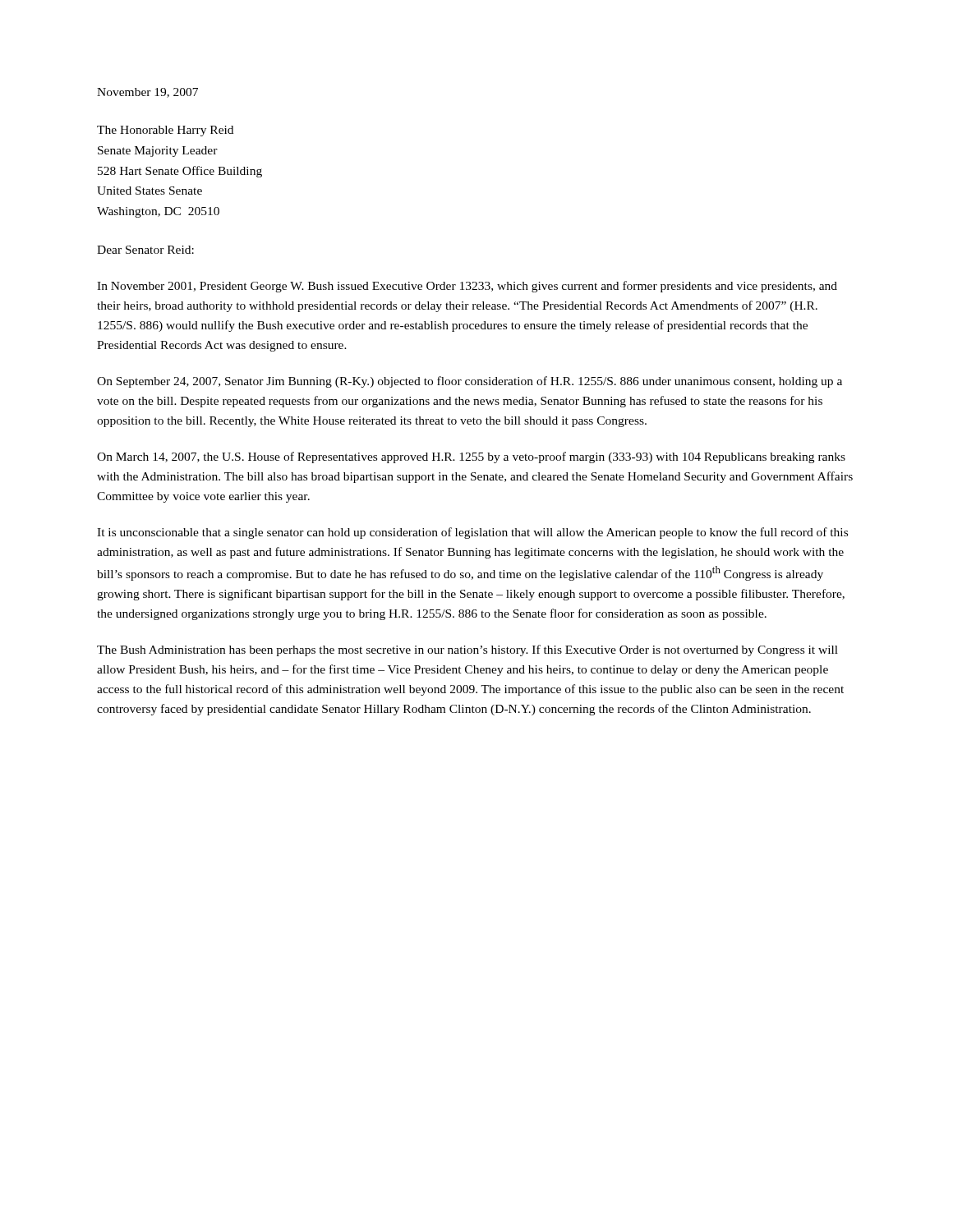Where is the passage that starts "It is unconscionable that a"?
The height and width of the screenshot is (1232, 953).
tap(473, 573)
